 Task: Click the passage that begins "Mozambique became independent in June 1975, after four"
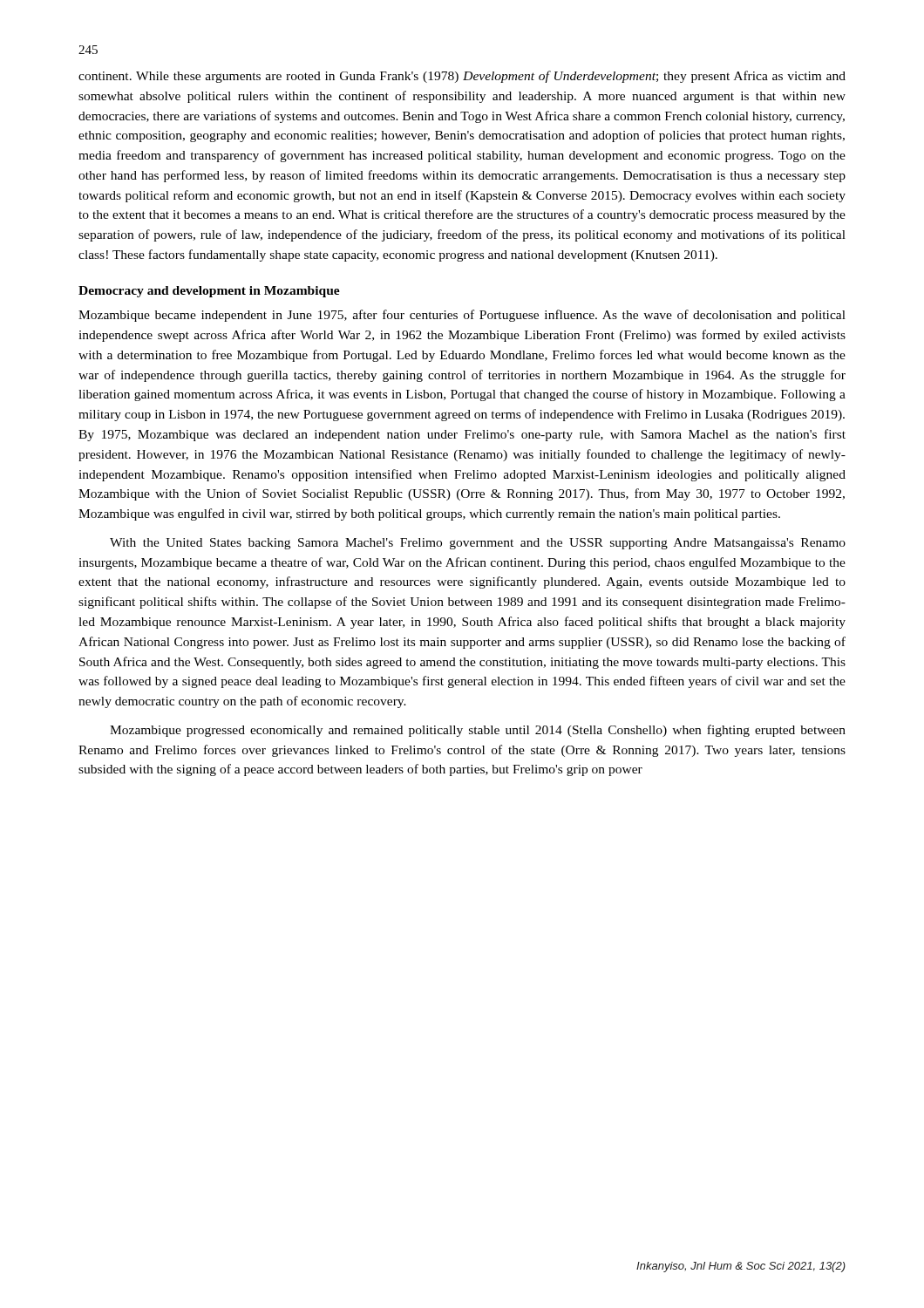(x=462, y=414)
